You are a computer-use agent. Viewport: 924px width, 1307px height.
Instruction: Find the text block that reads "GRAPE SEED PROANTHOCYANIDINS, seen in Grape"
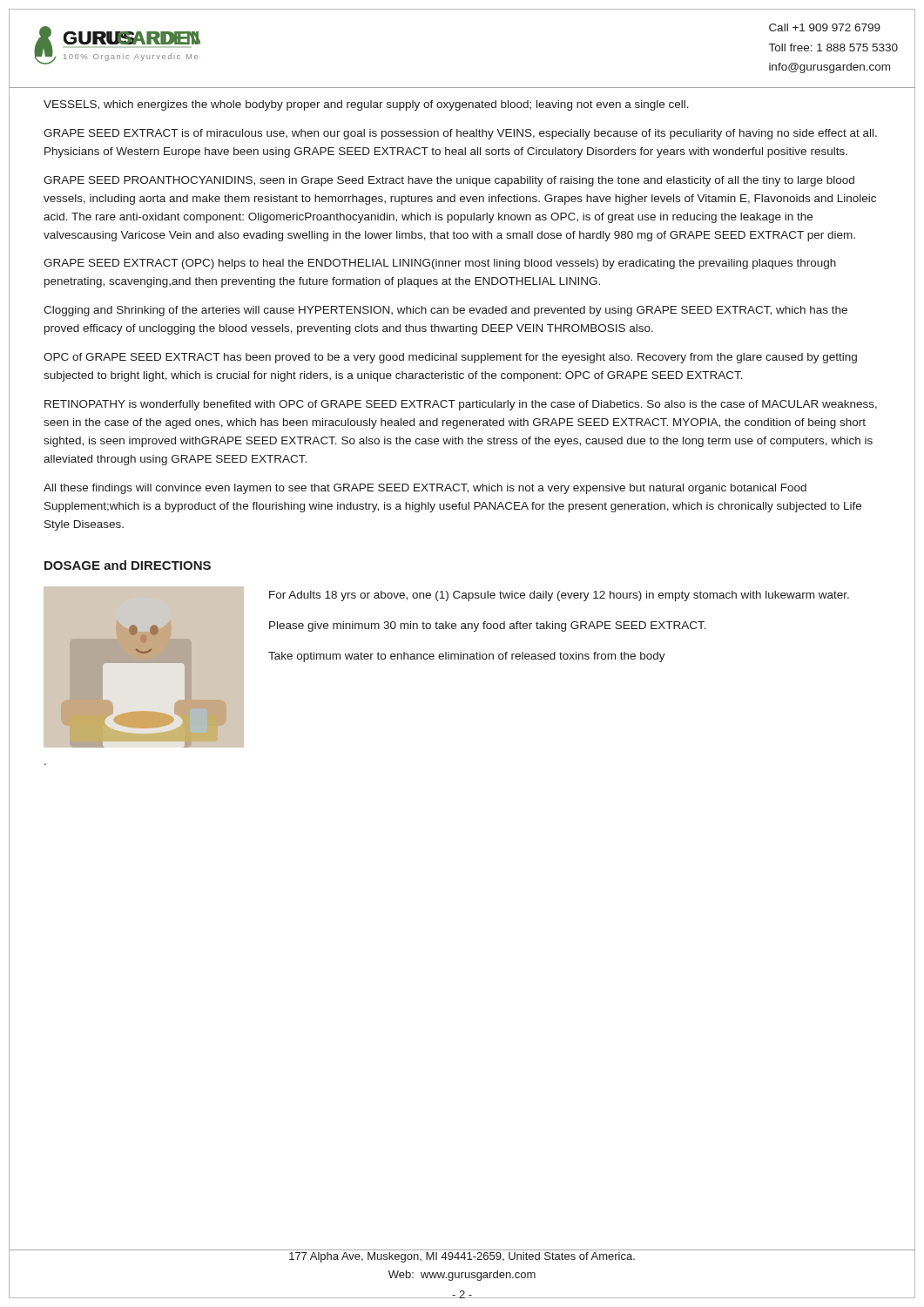(x=460, y=207)
